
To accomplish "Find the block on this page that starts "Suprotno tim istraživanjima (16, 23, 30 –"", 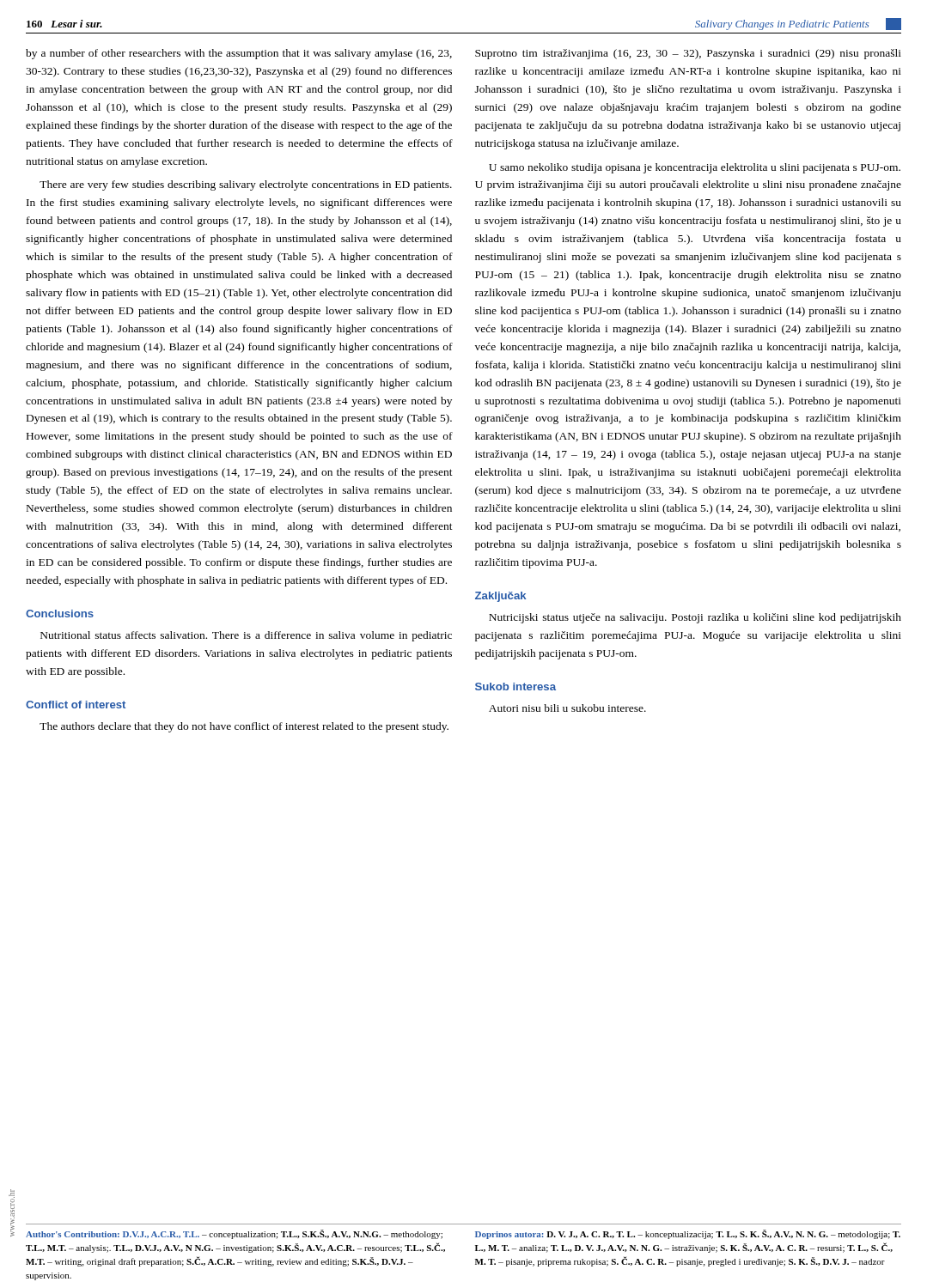I will 688,99.
